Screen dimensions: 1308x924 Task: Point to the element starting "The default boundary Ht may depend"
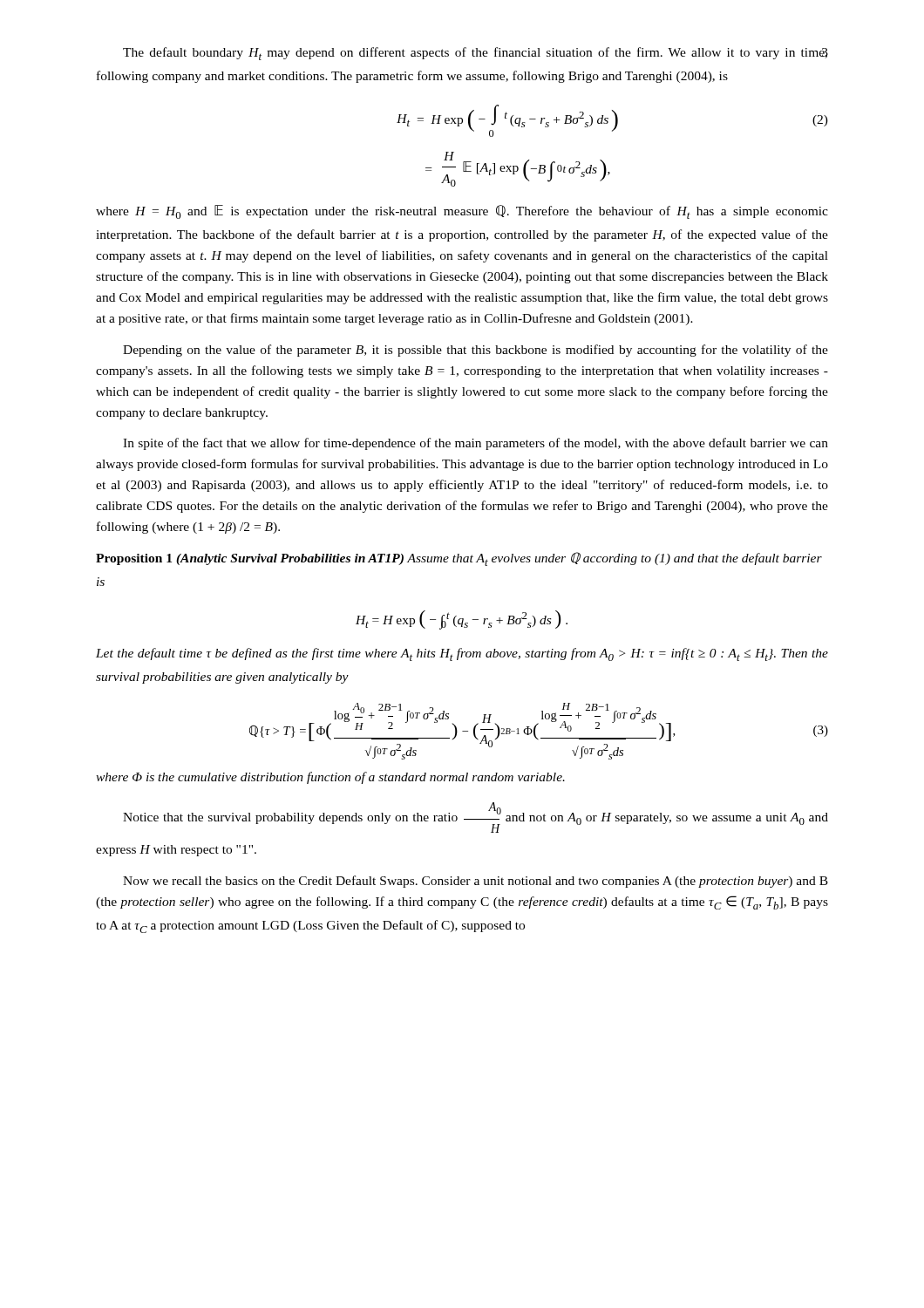(462, 64)
